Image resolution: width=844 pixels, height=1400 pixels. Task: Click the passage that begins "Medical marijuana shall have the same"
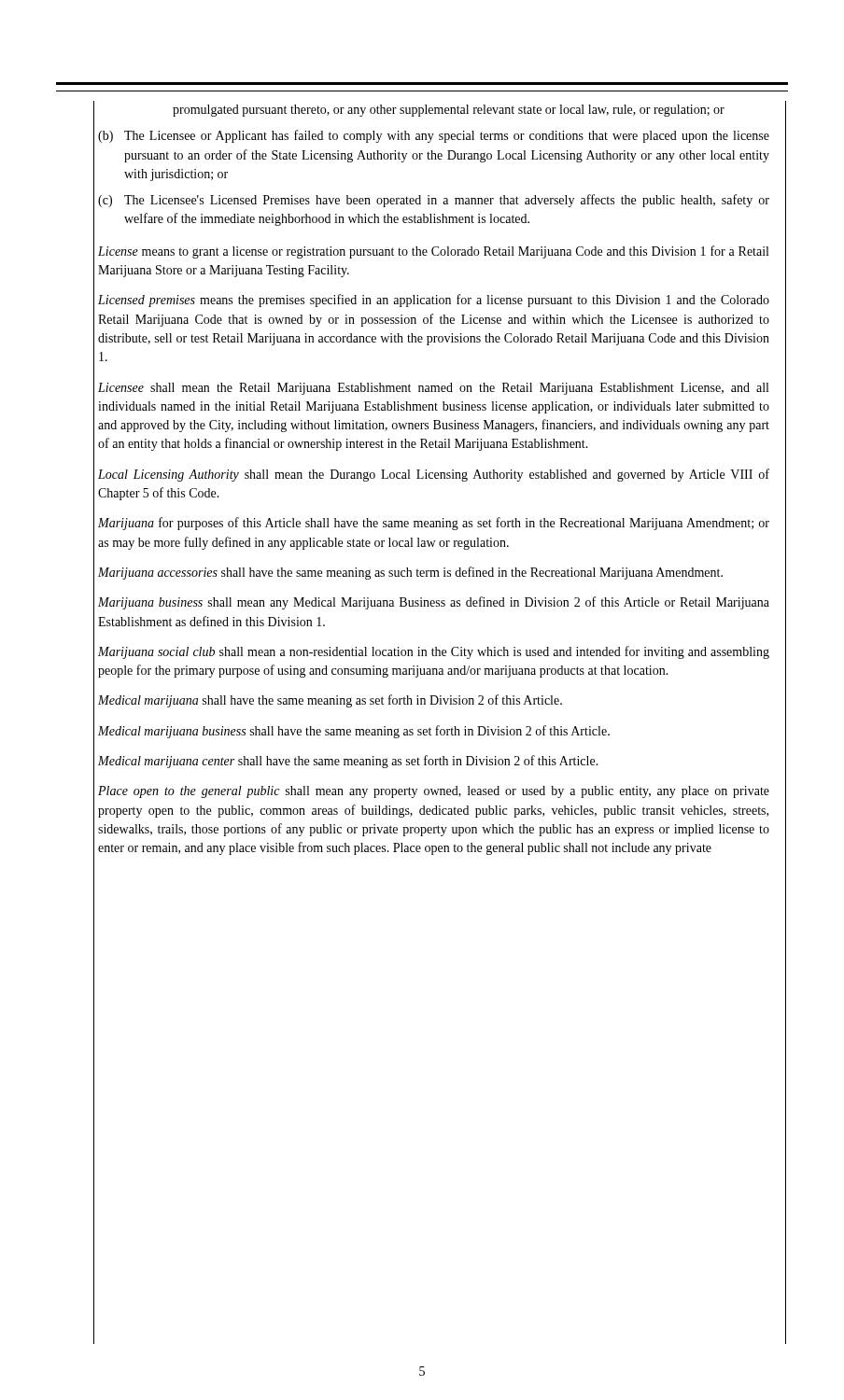330,701
